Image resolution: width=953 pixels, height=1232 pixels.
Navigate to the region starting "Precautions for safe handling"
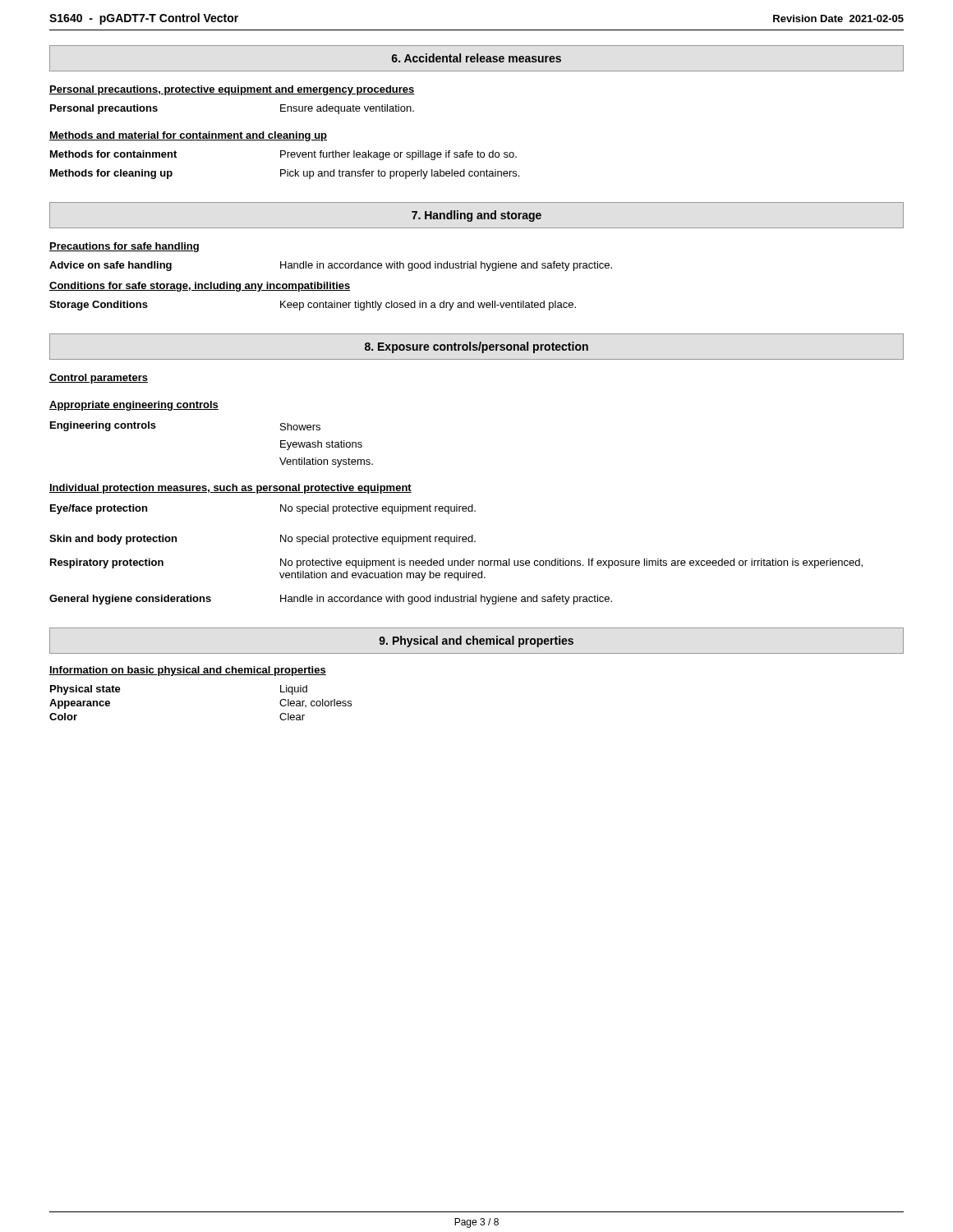coord(124,246)
